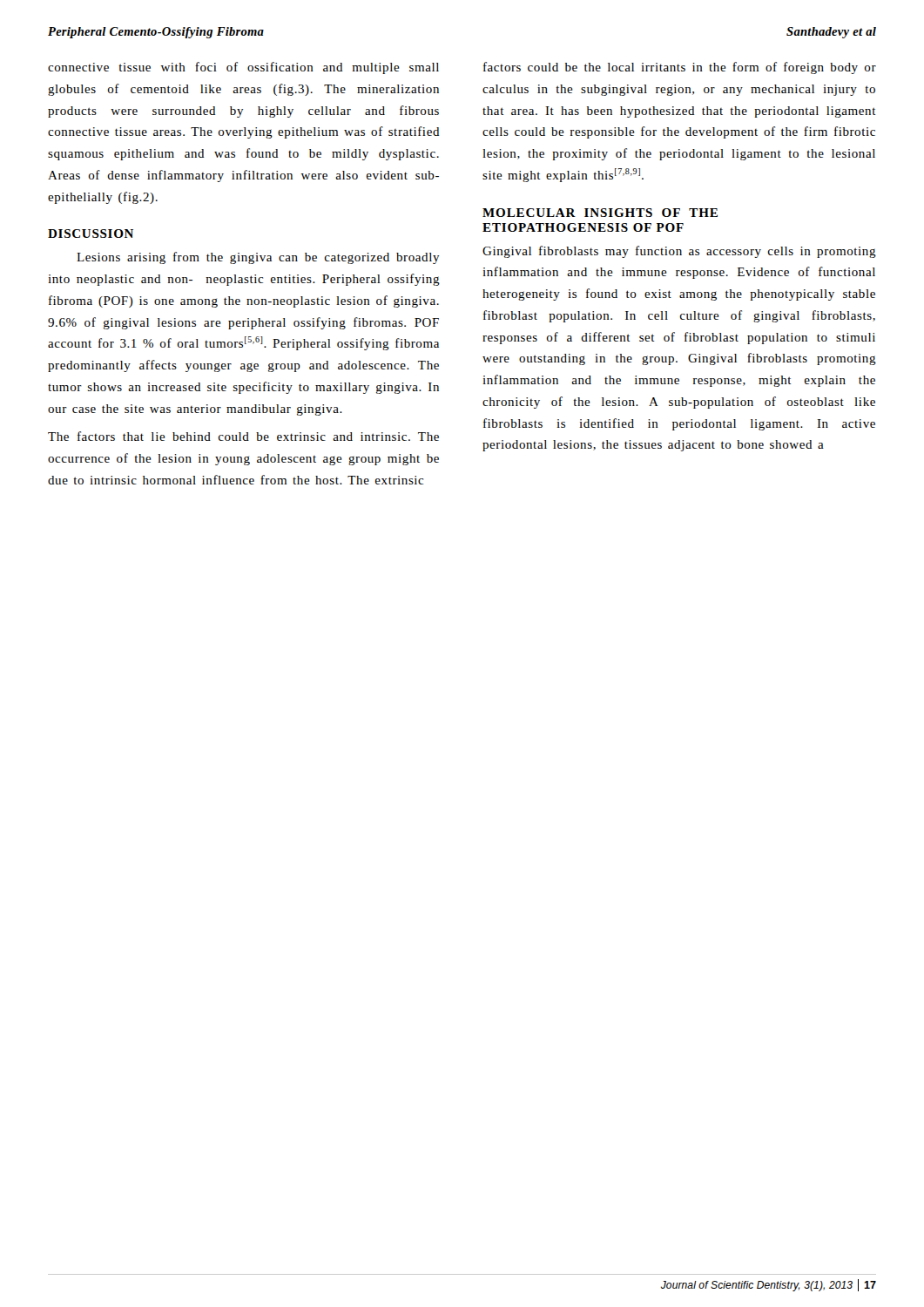Screen dimensions: 1307x924
Task: Select the text block that says "The factors that lie behind"
Action: click(244, 458)
